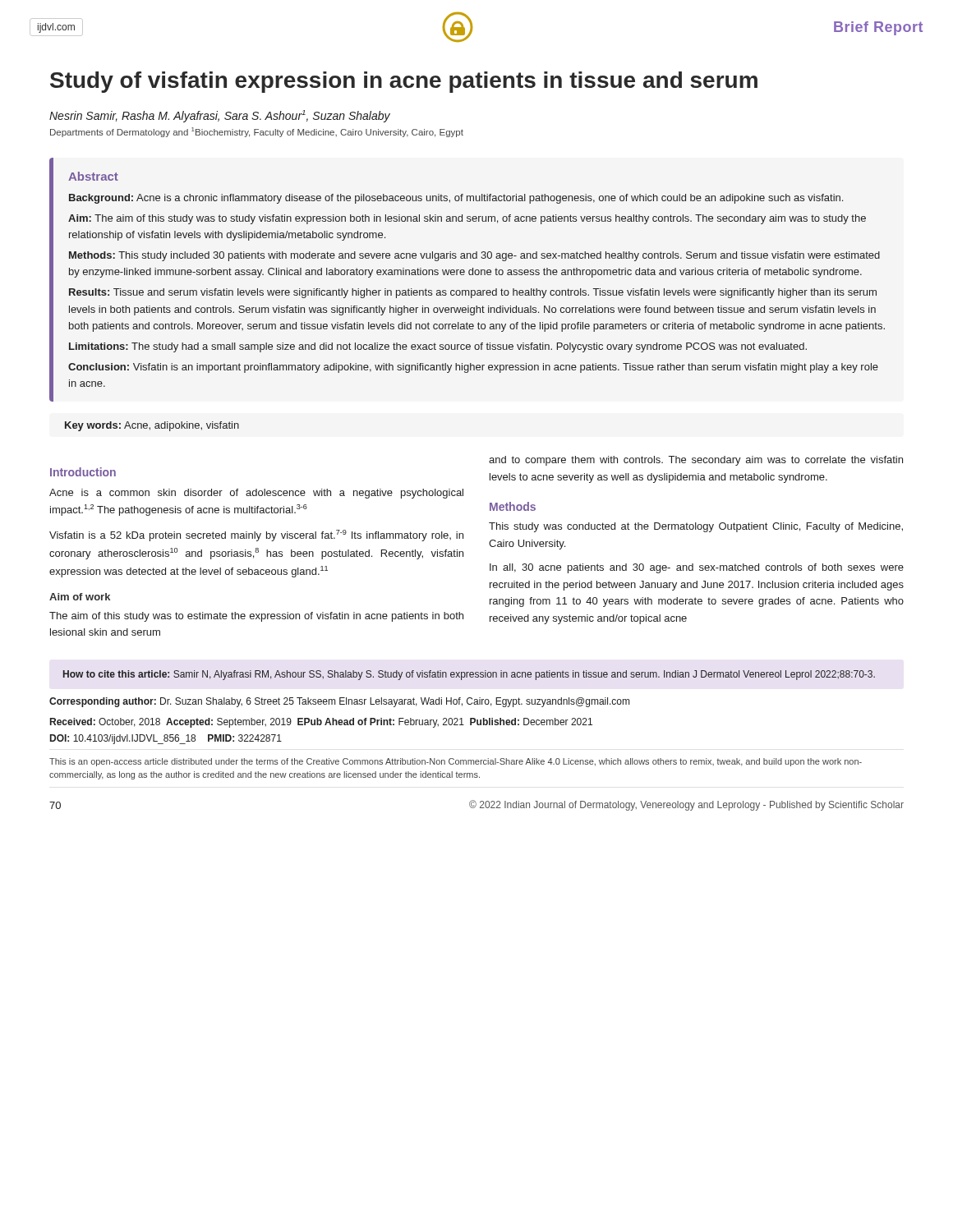Navigate to the element starting "Visfatin is a 52"

click(257, 553)
